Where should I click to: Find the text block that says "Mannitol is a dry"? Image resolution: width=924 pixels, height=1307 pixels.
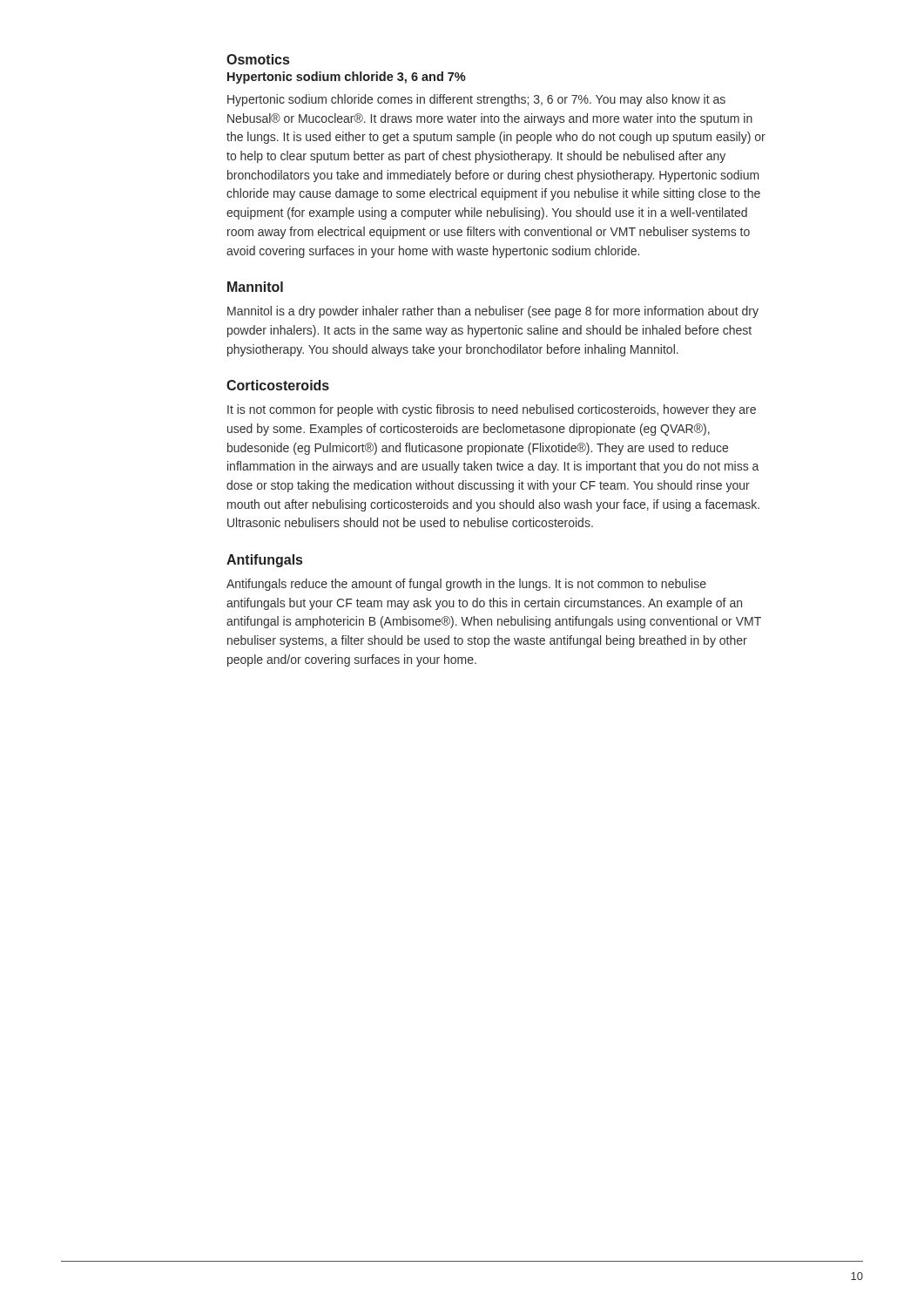tap(492, 330)
